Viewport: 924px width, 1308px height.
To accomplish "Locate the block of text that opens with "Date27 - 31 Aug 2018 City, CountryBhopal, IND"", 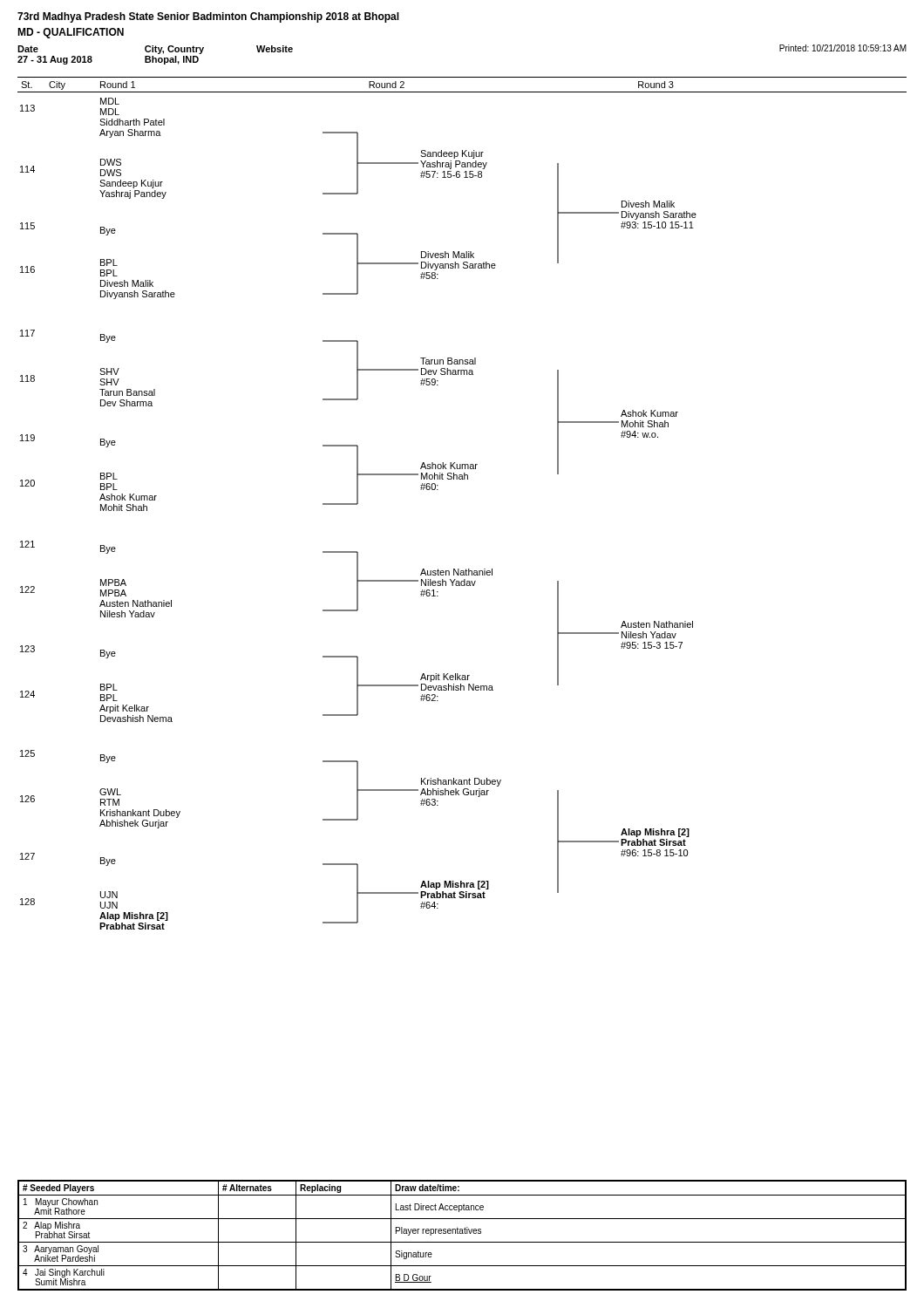I will point(155,54).
